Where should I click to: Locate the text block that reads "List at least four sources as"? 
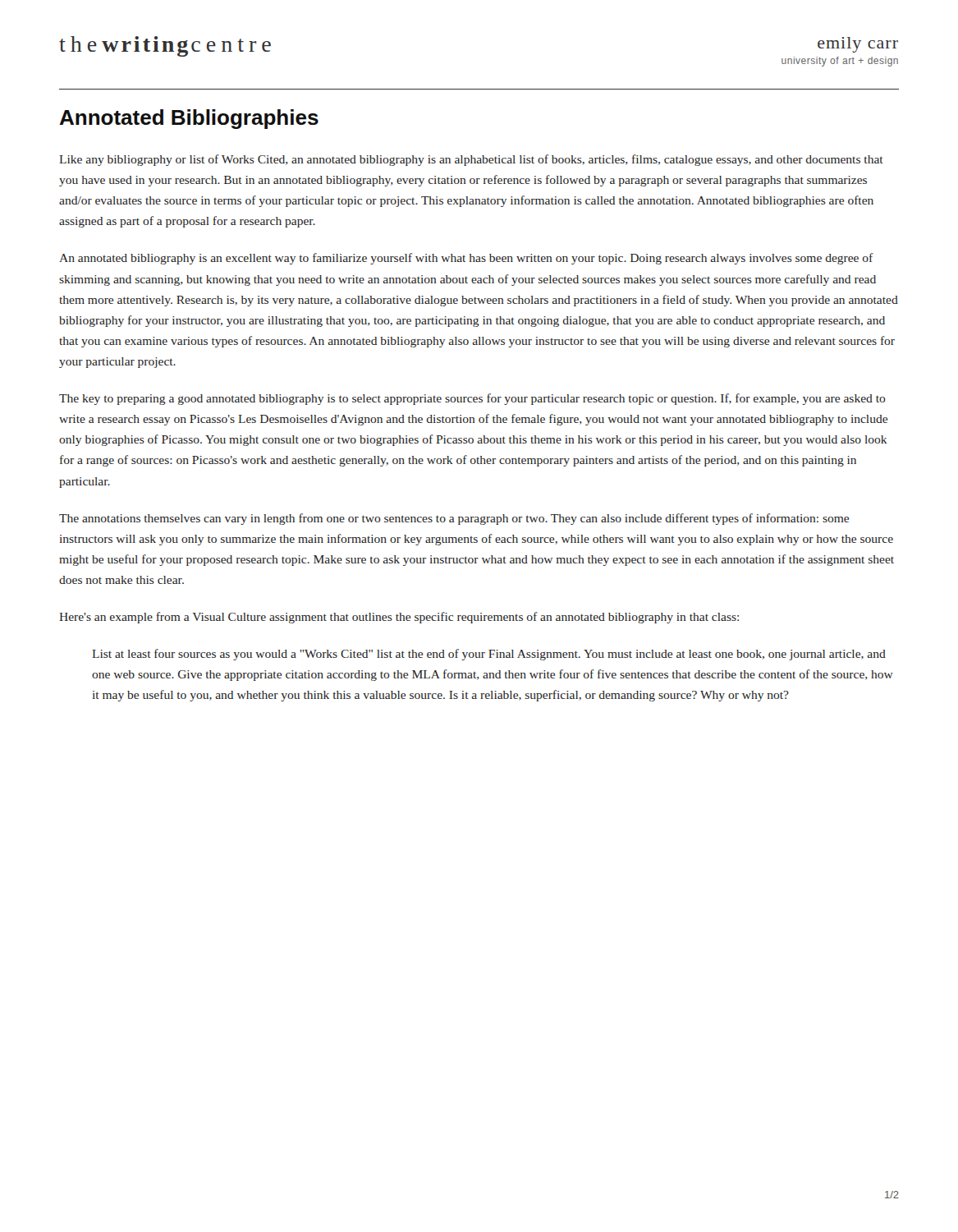(479, 674)
